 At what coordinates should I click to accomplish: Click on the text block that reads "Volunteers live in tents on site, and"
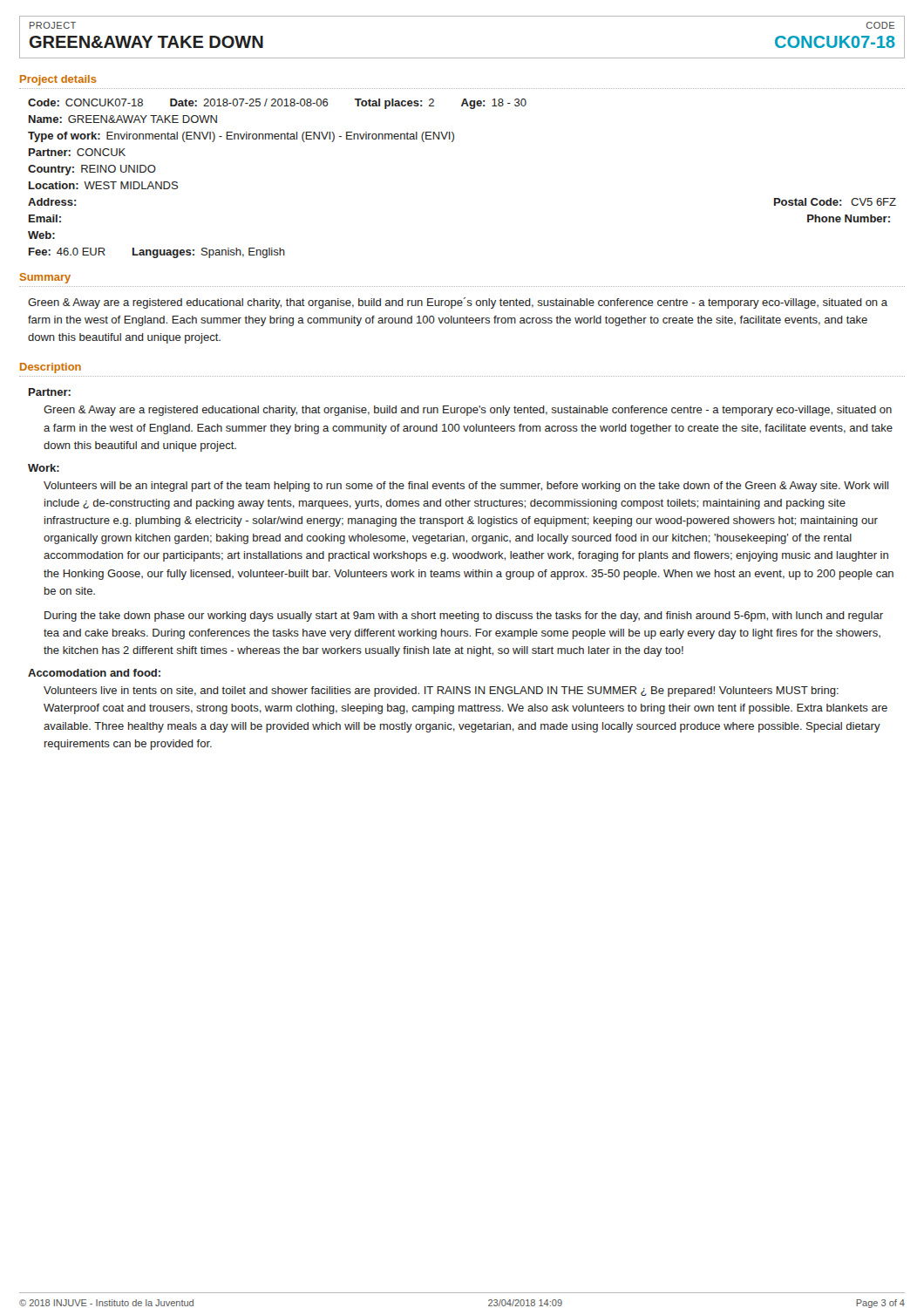click(466, 717)
